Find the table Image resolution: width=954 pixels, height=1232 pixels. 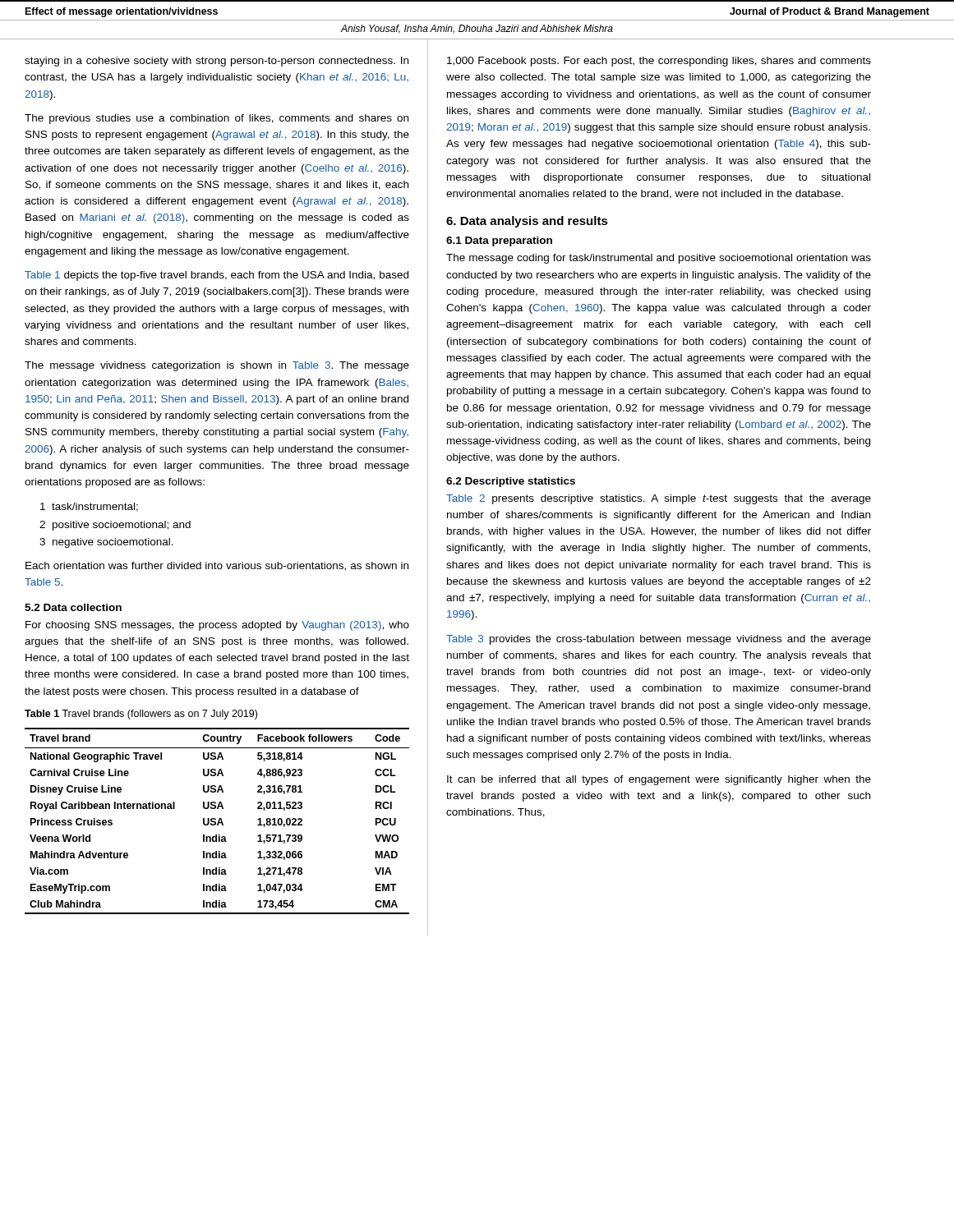tap(217, 821)
